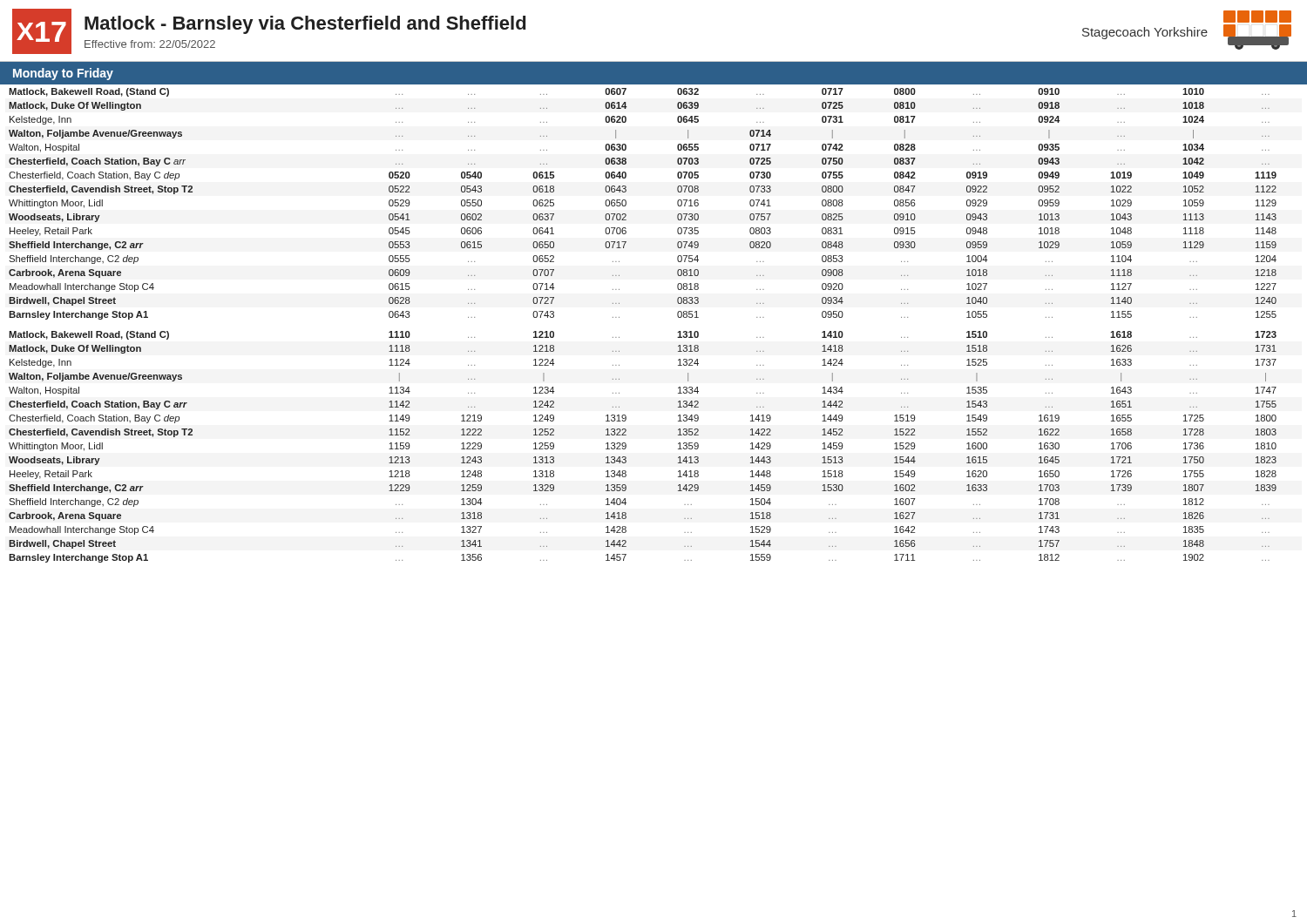
Task: Select the block starting "Matlock - Barnsley via Chesterfield and Sheffield"
Action: click(x=305, y=23)
